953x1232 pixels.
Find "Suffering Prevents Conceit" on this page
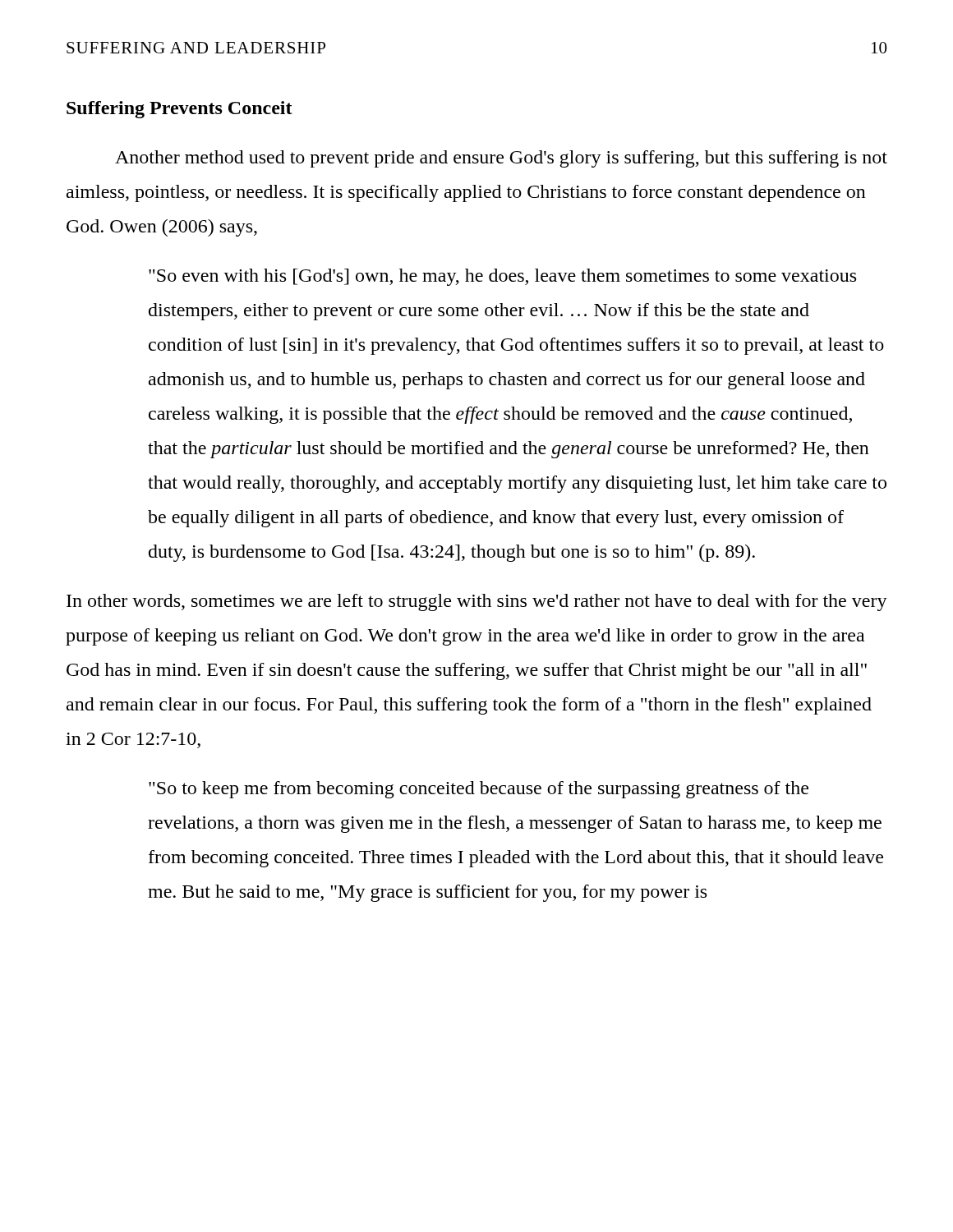[x=179, y=108]
